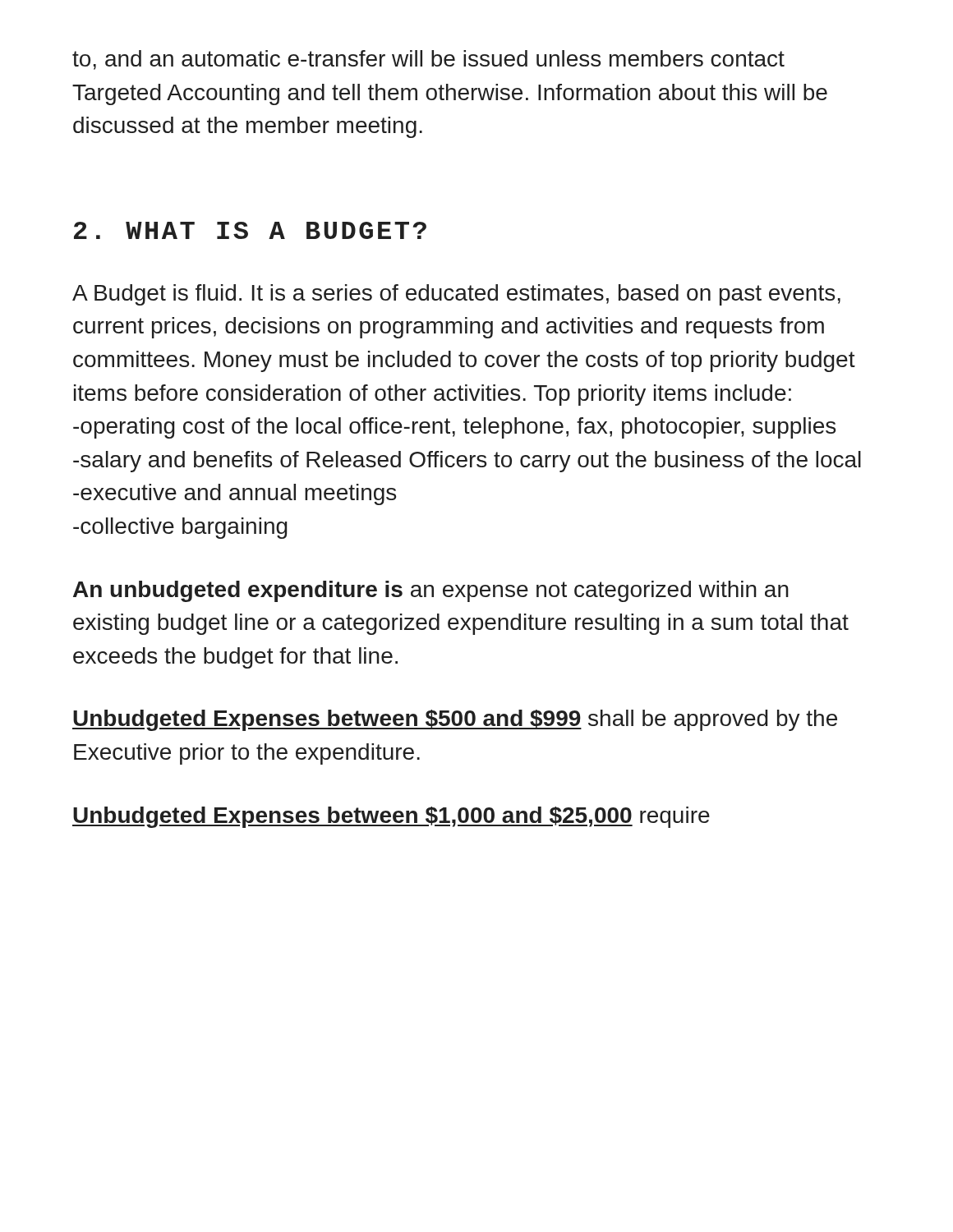Click on the text block that reads "Unbudgeted Expenses between $500 and $999"
Image resolution: width=953 pixels, height=1232 pixels.
[455, 735]
